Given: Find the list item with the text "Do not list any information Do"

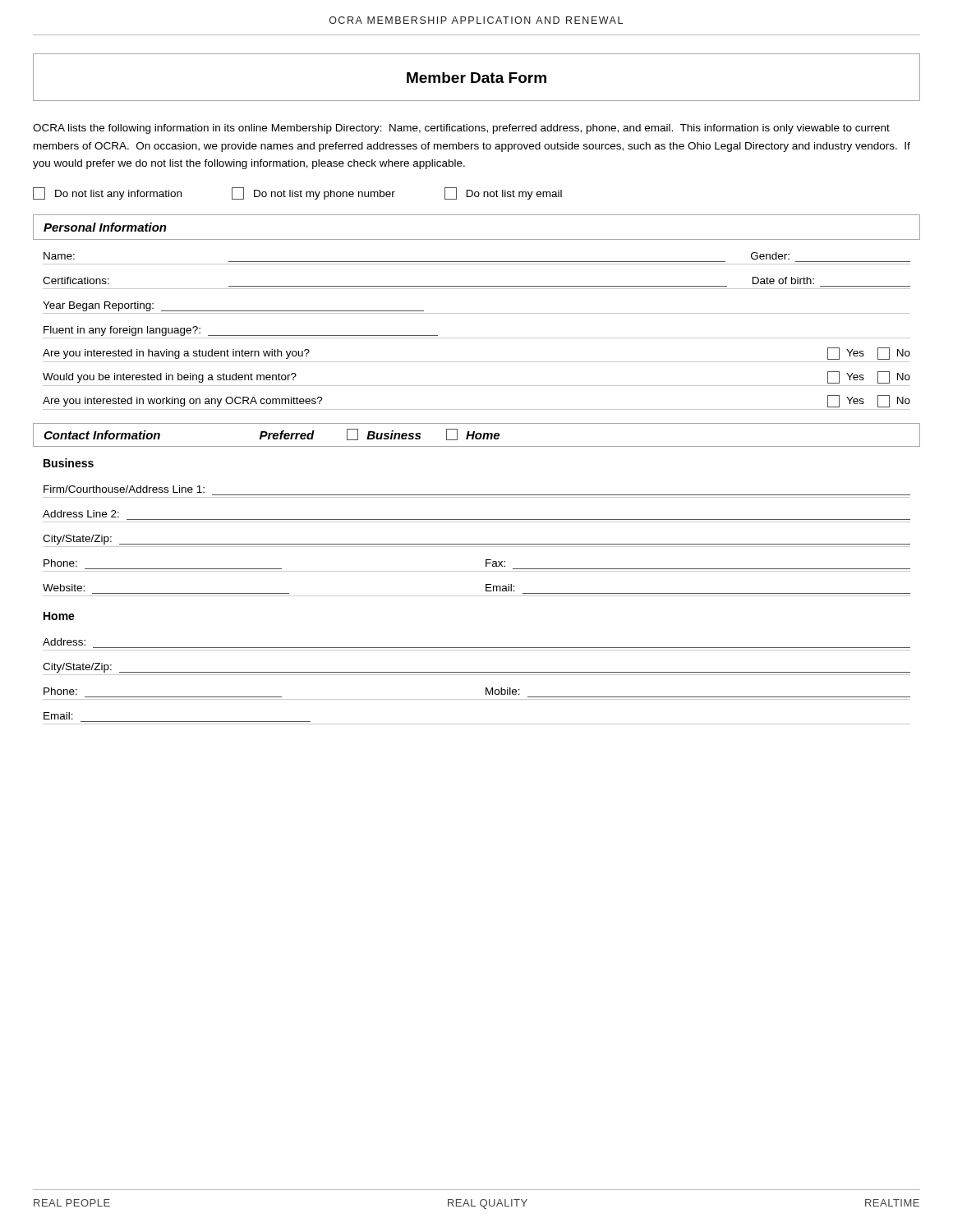Looking at the screenshot, I should (298, 193).
